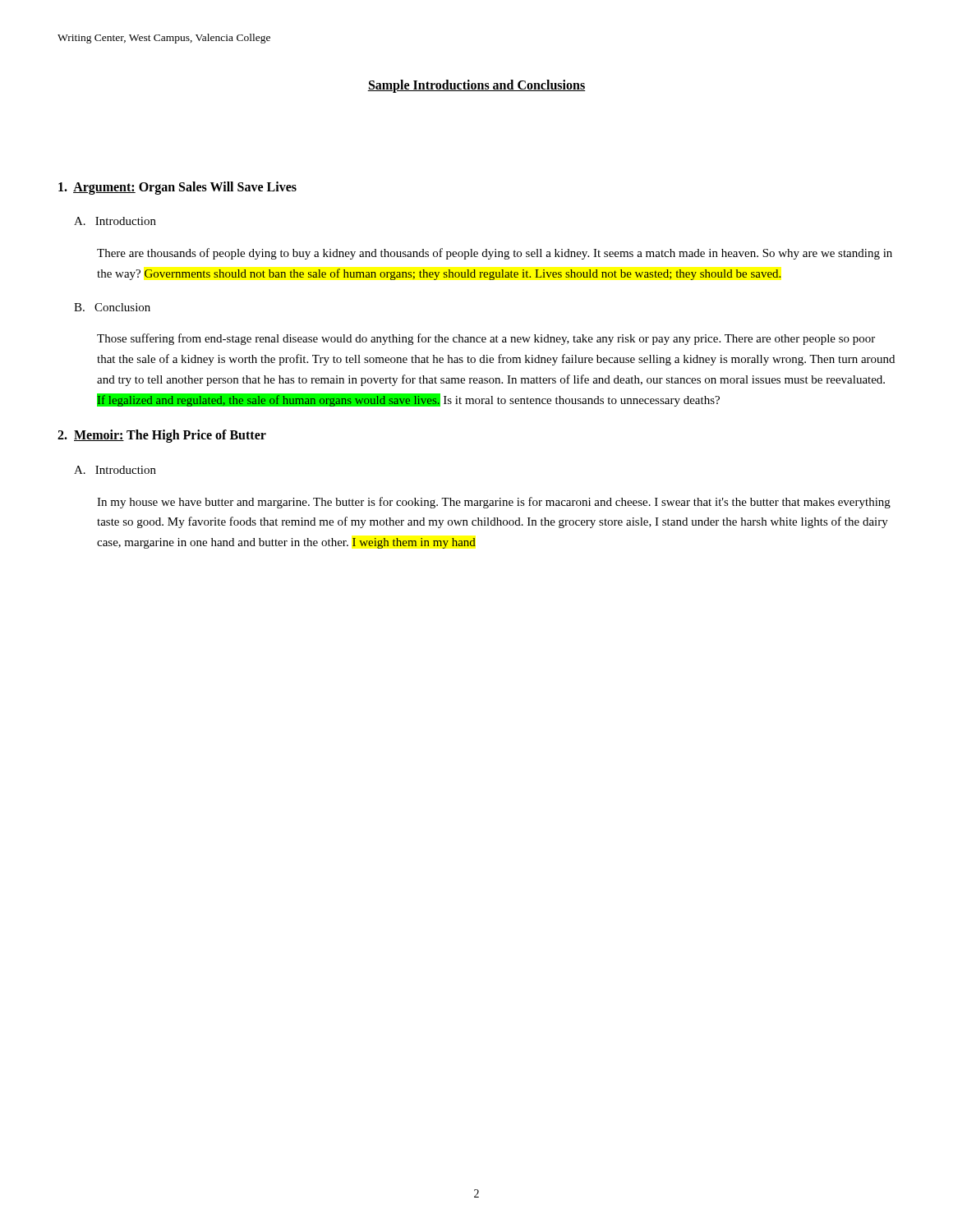Find the block starting "B. Conclusion"
Viewport: 953px width, 1232px height.
tap(112, 307)
